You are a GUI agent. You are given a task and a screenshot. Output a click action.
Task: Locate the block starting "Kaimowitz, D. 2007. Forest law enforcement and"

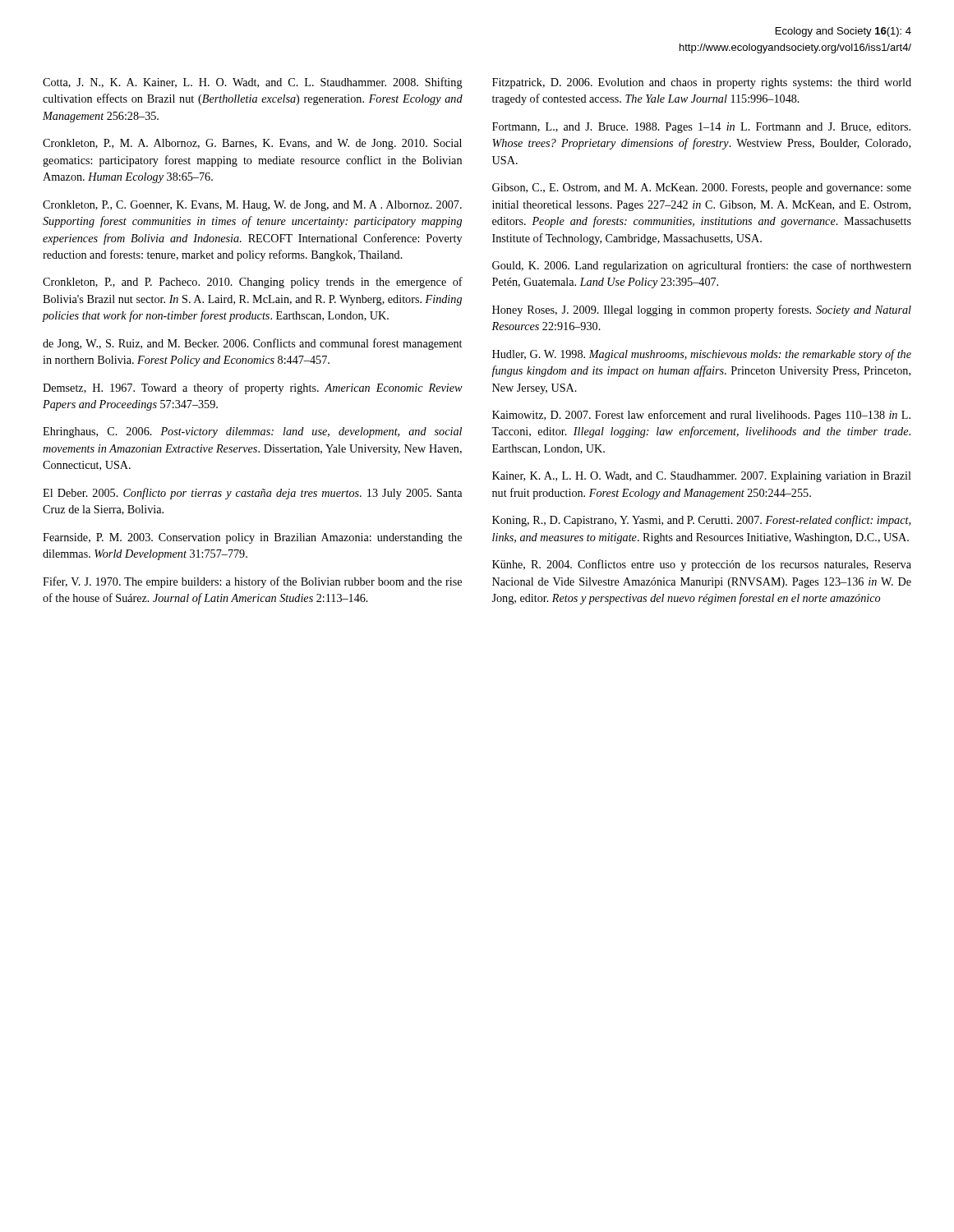702,432
